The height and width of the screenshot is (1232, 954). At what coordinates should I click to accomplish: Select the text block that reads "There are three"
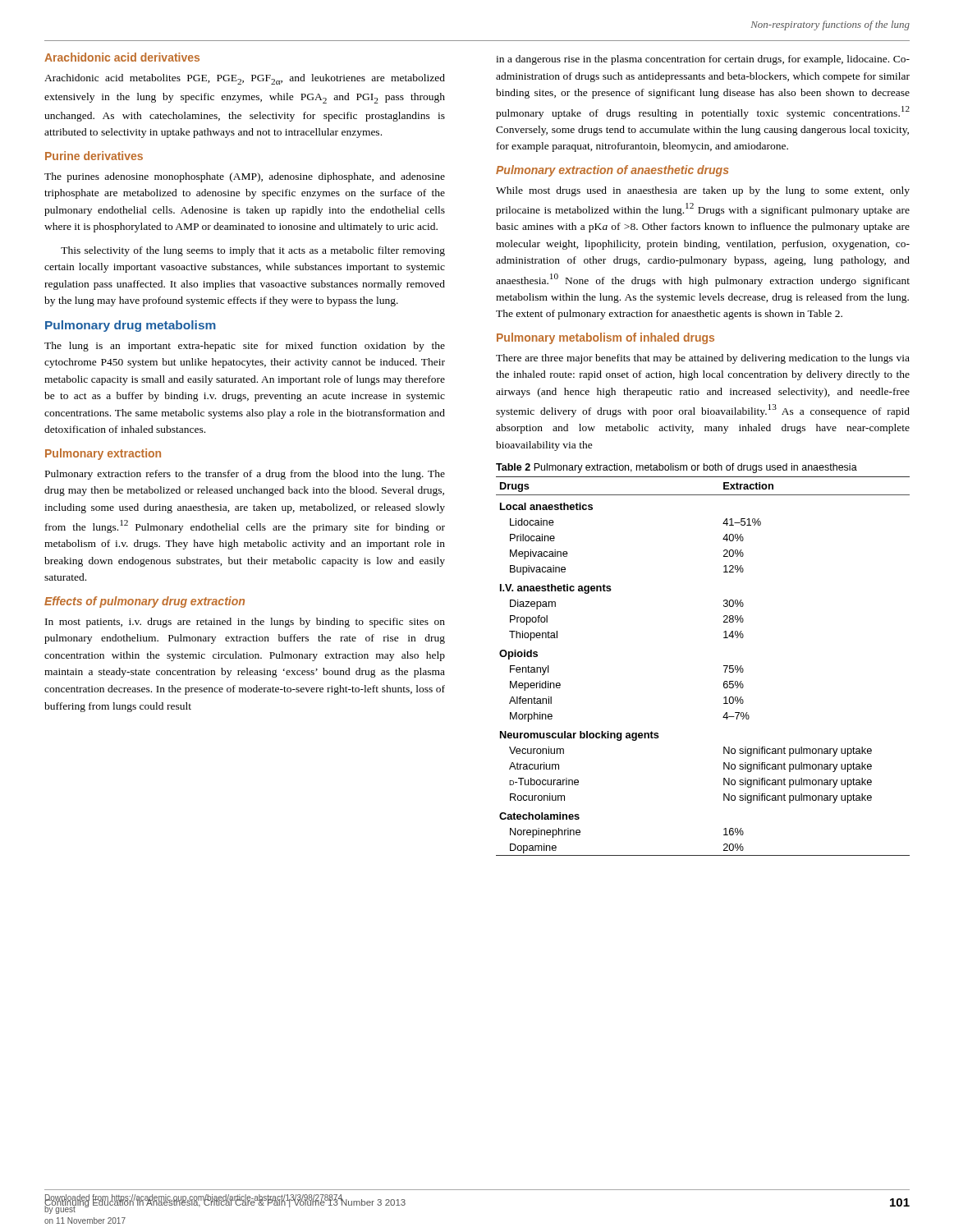[x=703, y=402]
